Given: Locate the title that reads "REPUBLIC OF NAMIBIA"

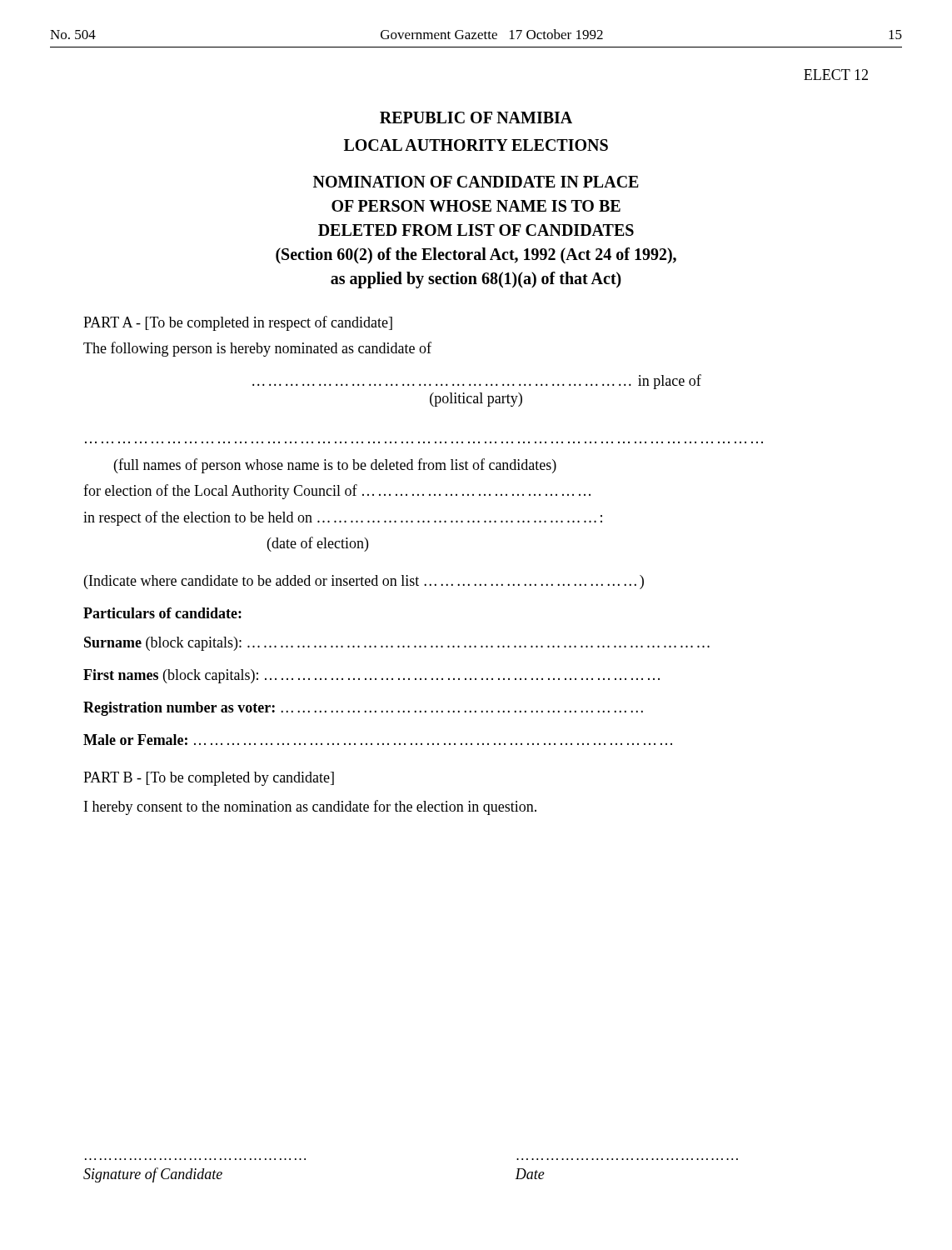Looking at the screenshot, I should tap(476, 118).
